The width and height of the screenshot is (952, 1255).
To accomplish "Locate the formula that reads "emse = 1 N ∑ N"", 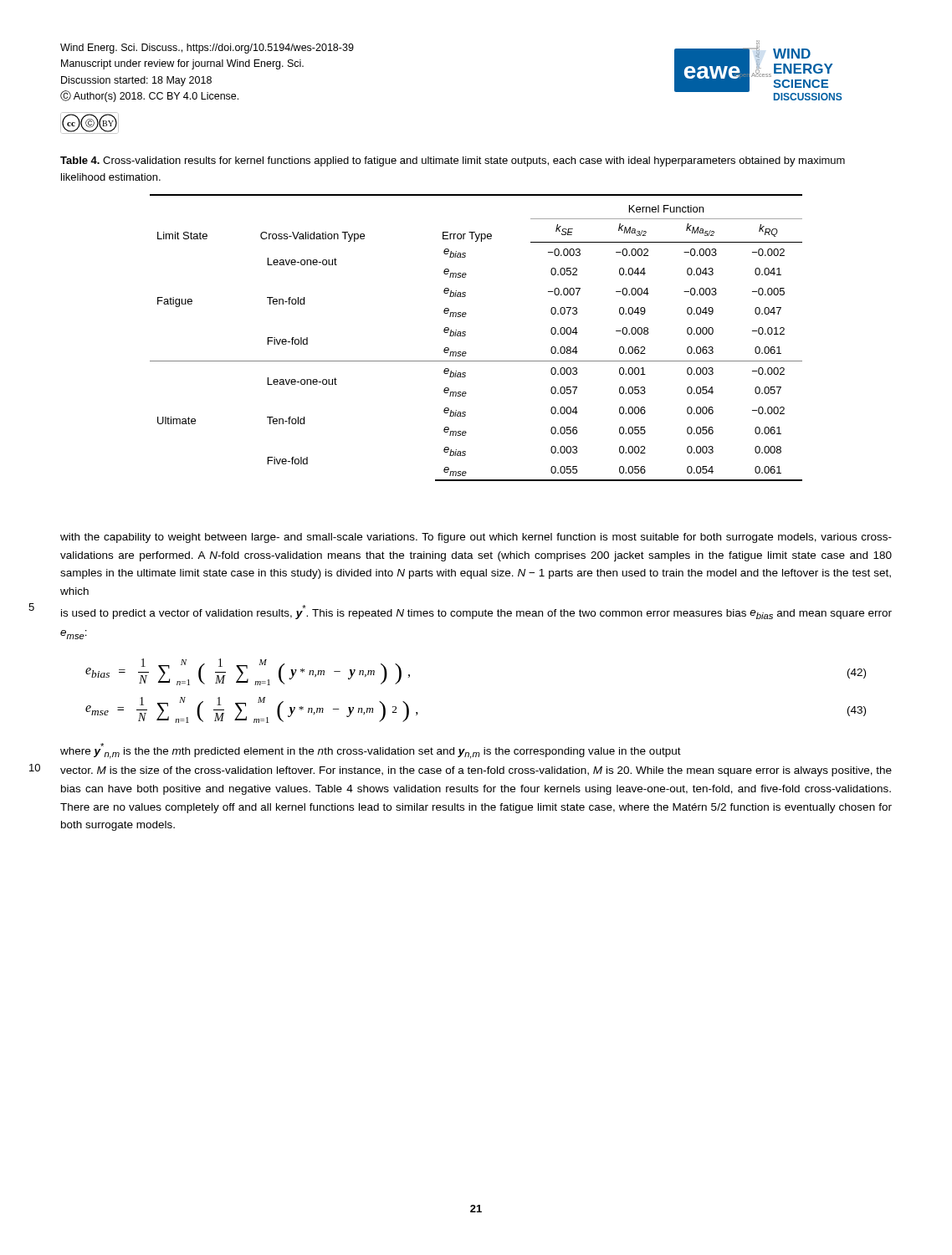I will (x=261, y=702).
